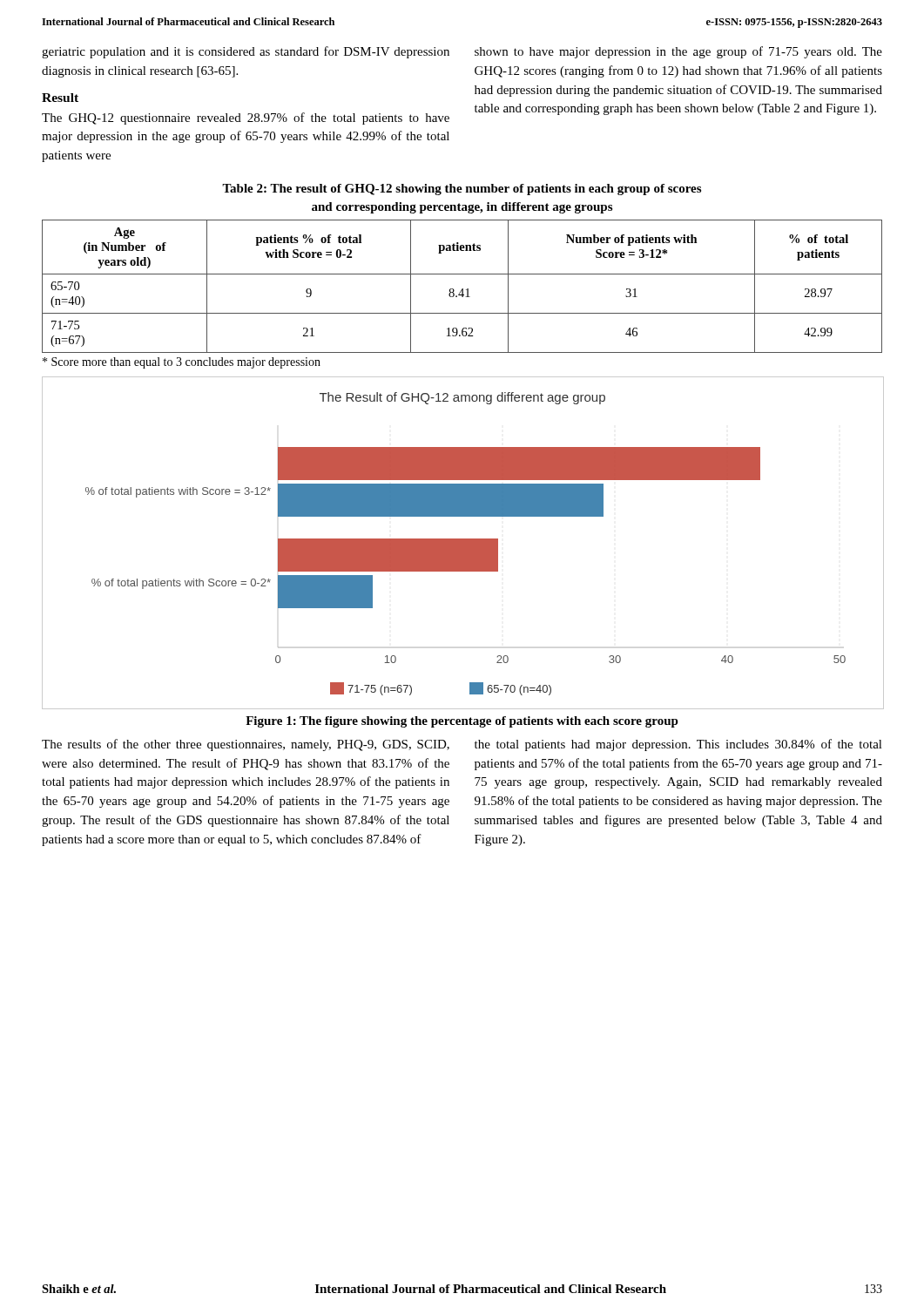
Task: Click on the text block that says "The results of the"
Action: (246, 791)
